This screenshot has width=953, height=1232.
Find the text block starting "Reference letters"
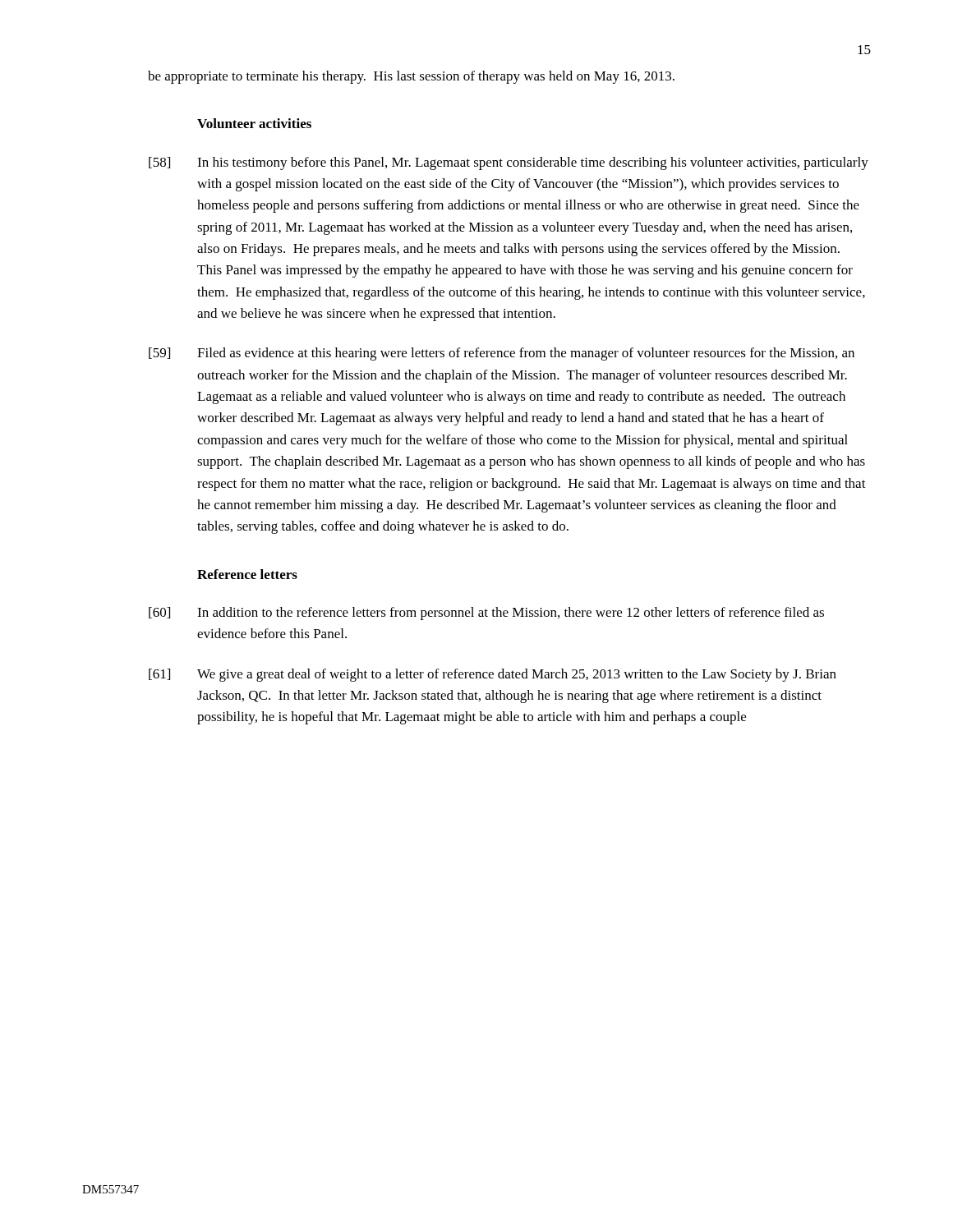tap(247, 574)
